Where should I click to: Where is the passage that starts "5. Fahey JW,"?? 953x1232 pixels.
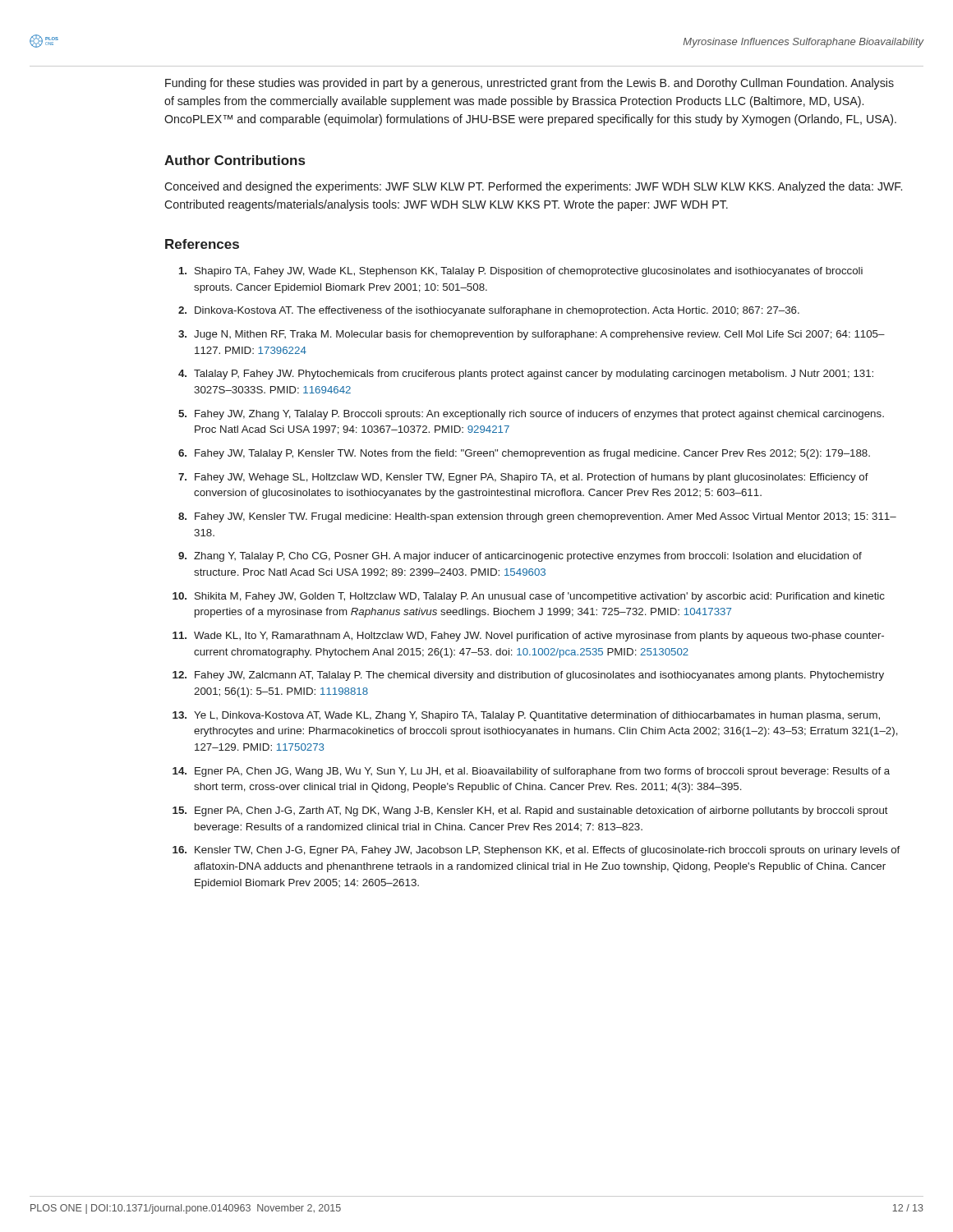coord(534,422)
